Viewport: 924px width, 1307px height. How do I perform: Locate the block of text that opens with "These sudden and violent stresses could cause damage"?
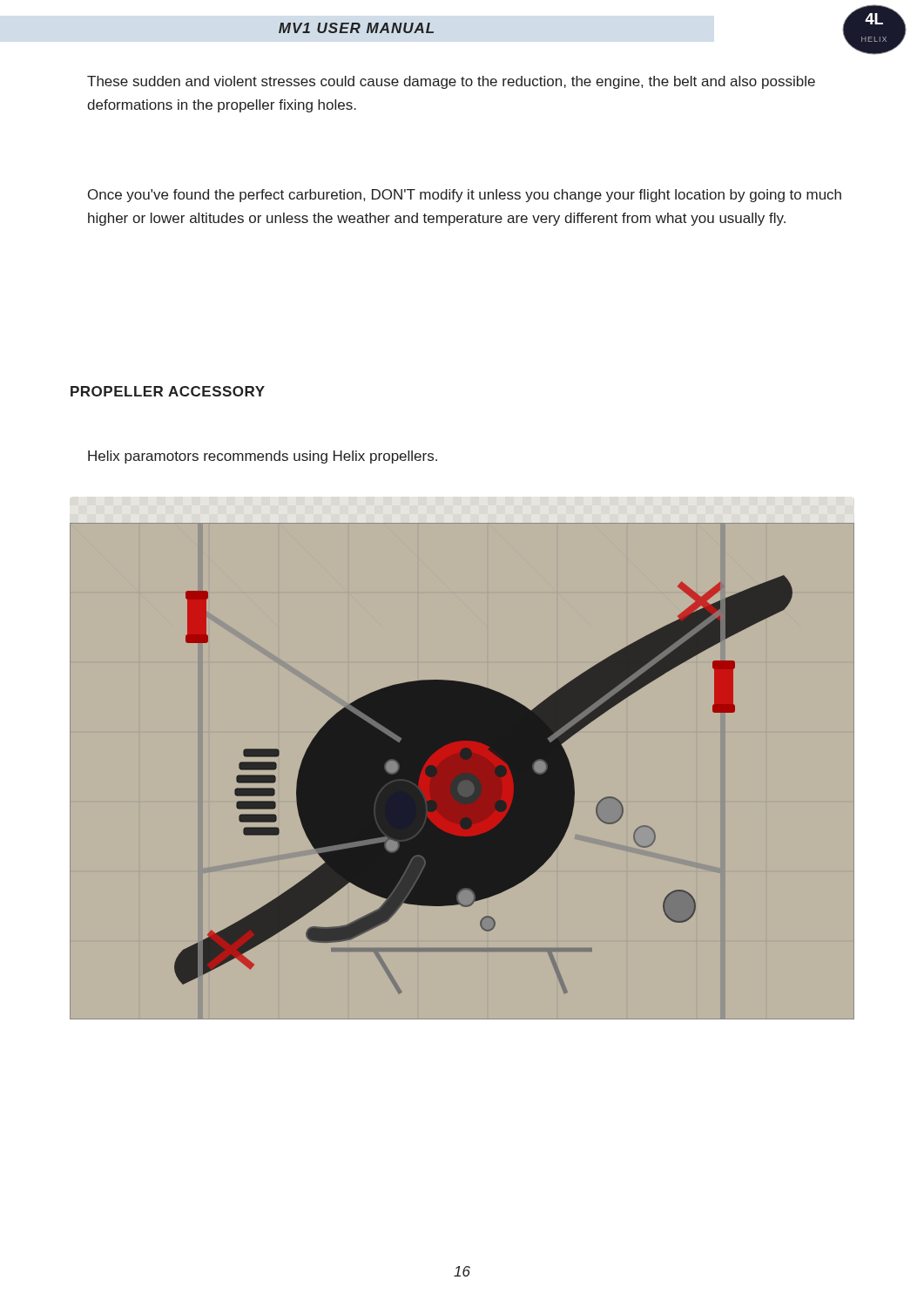pyautogui.click(x=451, y=93)
